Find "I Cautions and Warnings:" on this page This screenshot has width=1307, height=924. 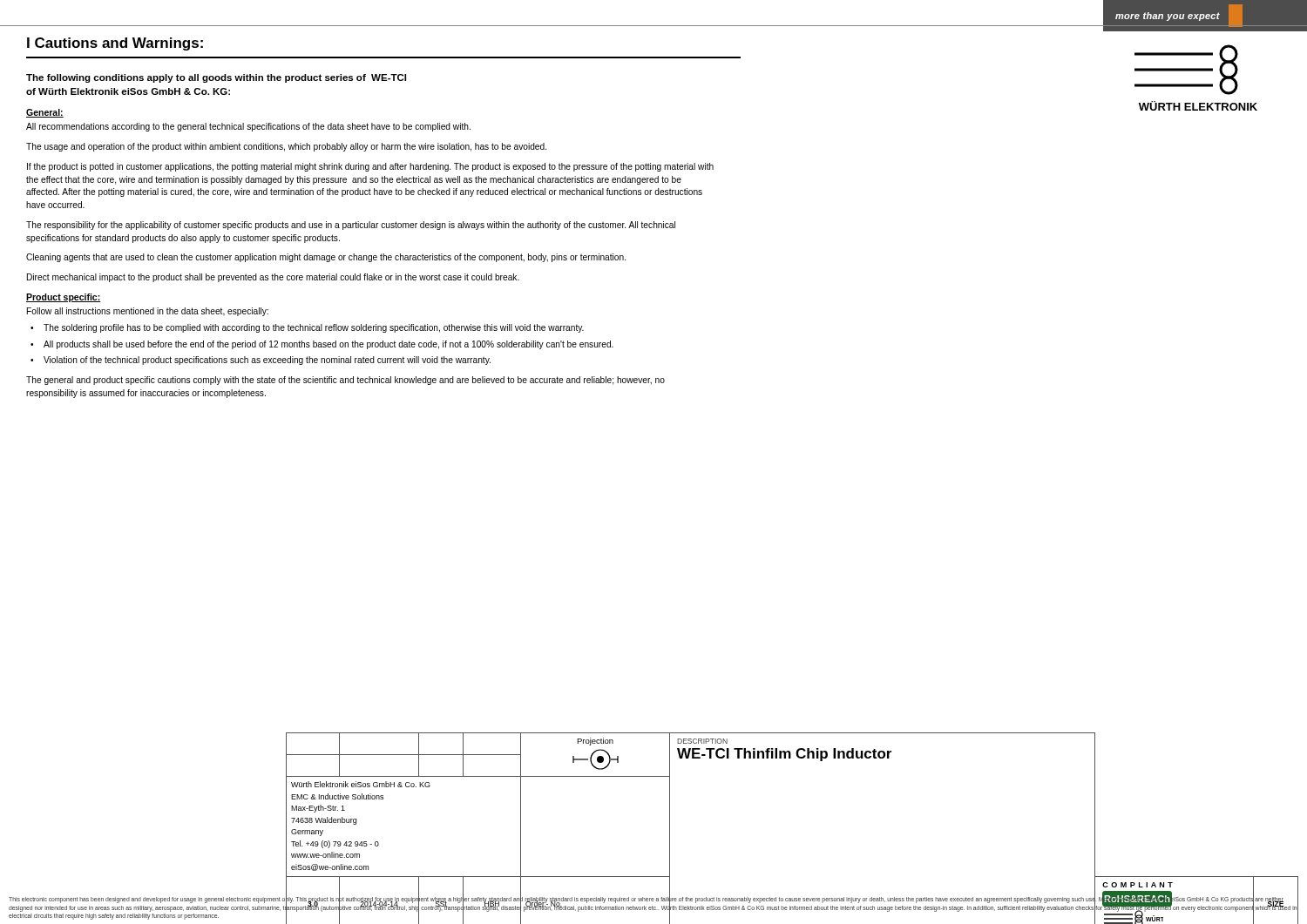click(115, 43)
